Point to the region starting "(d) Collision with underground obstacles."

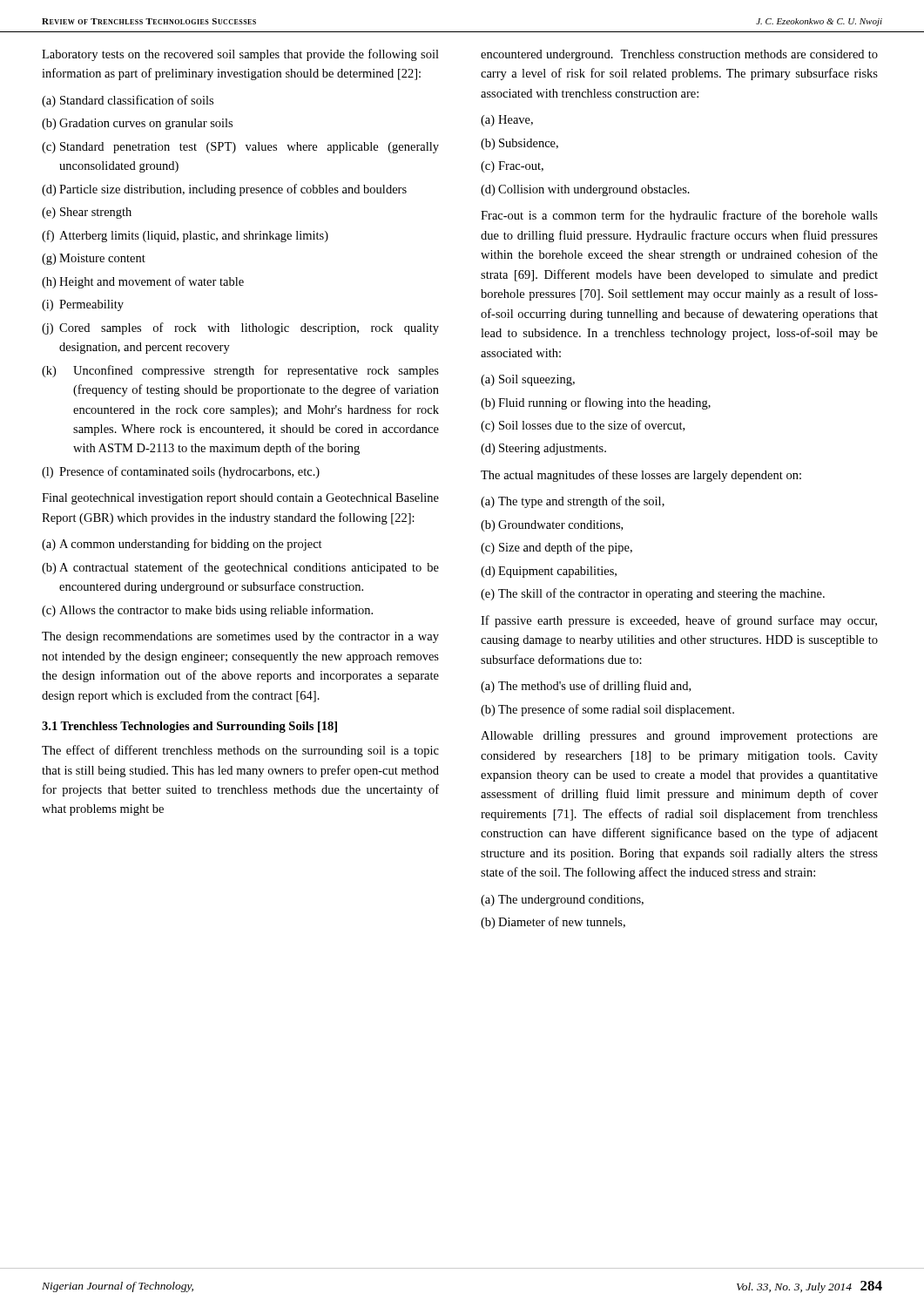point(679,189)
